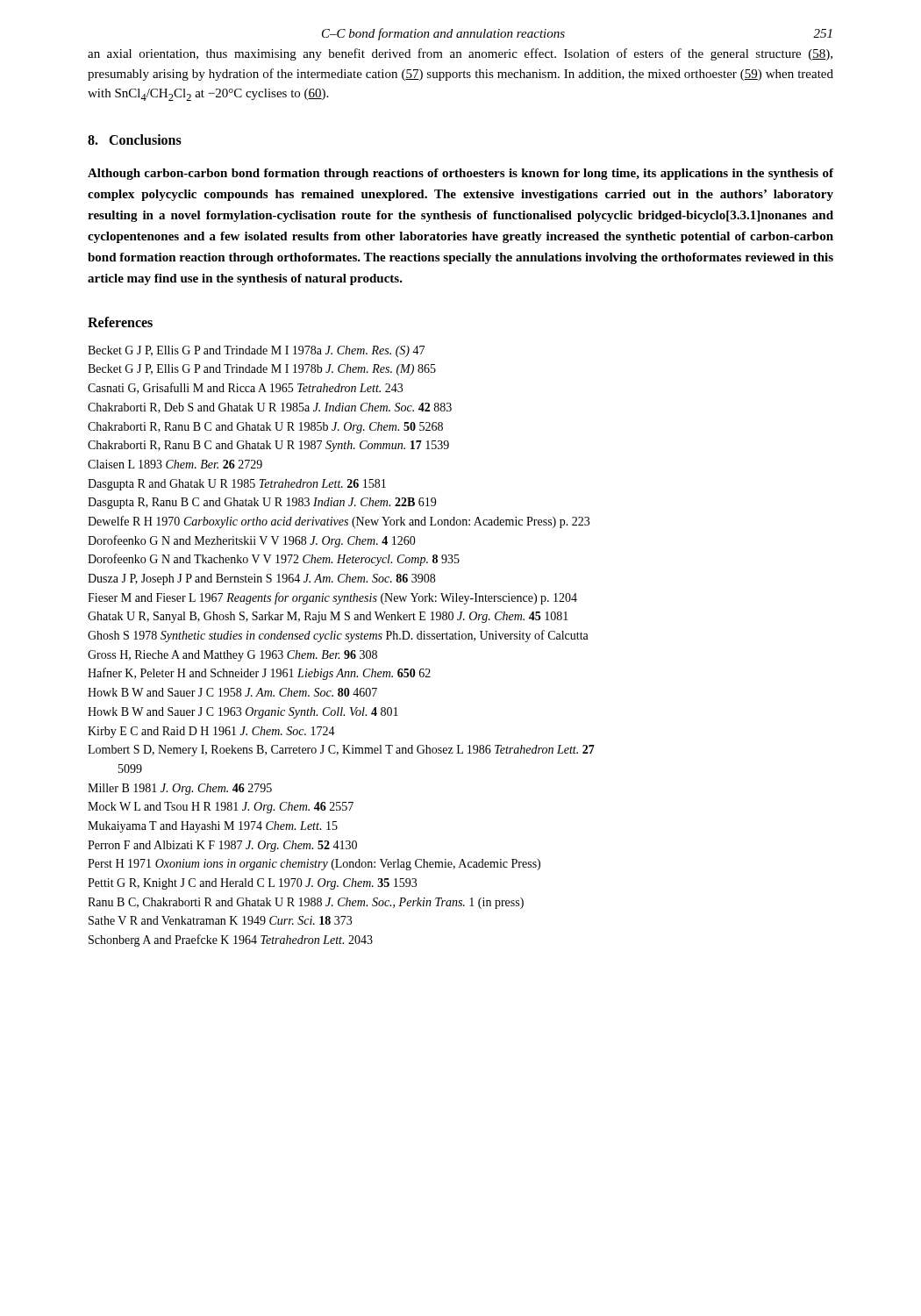Locate the list item with the text "Hafner K, Peleter H"
The height and width of the screenshot is (1316, 921).
click(x=259, y=674)
